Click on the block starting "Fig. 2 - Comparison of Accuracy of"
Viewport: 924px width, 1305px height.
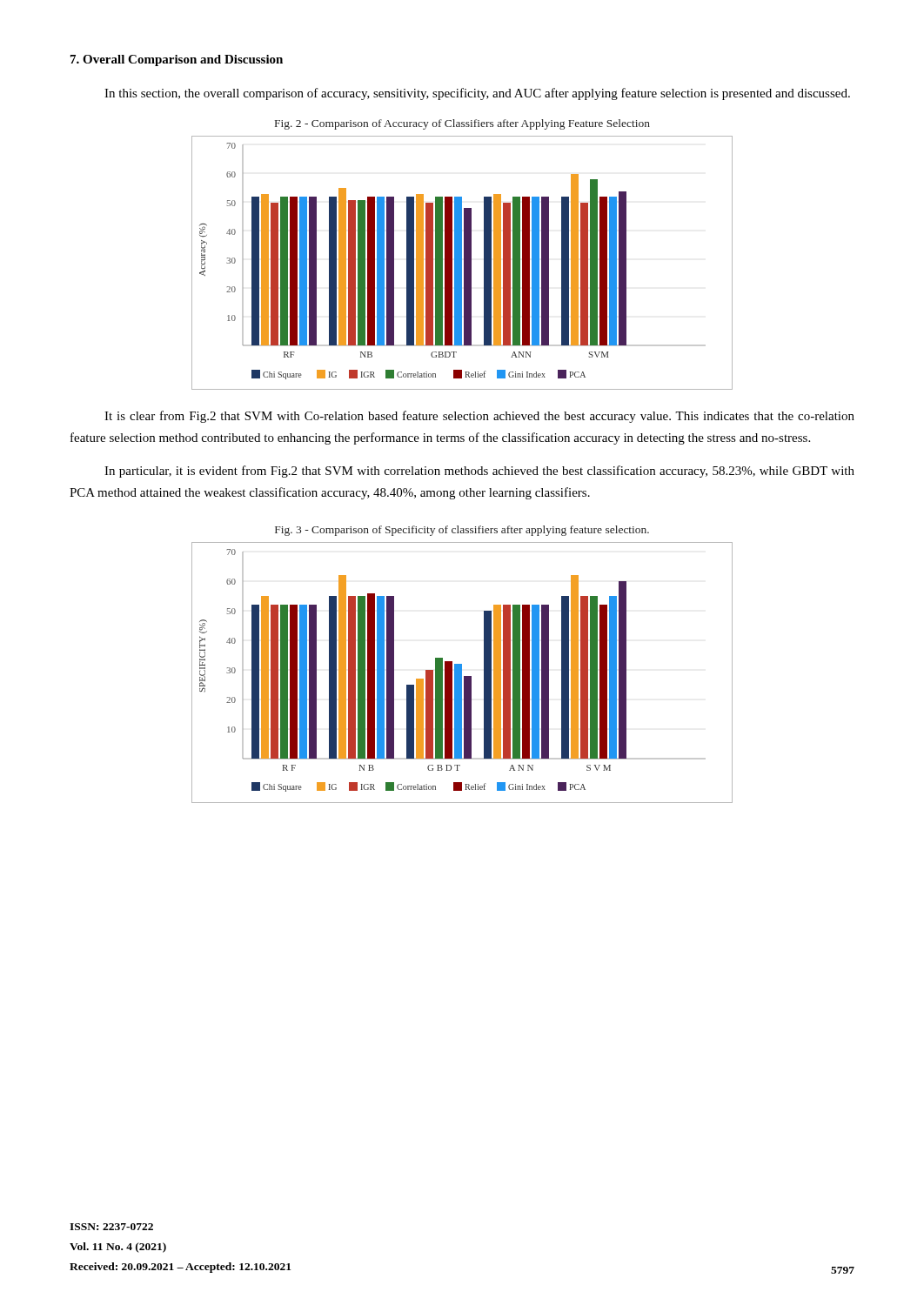[x=462, y=123]
